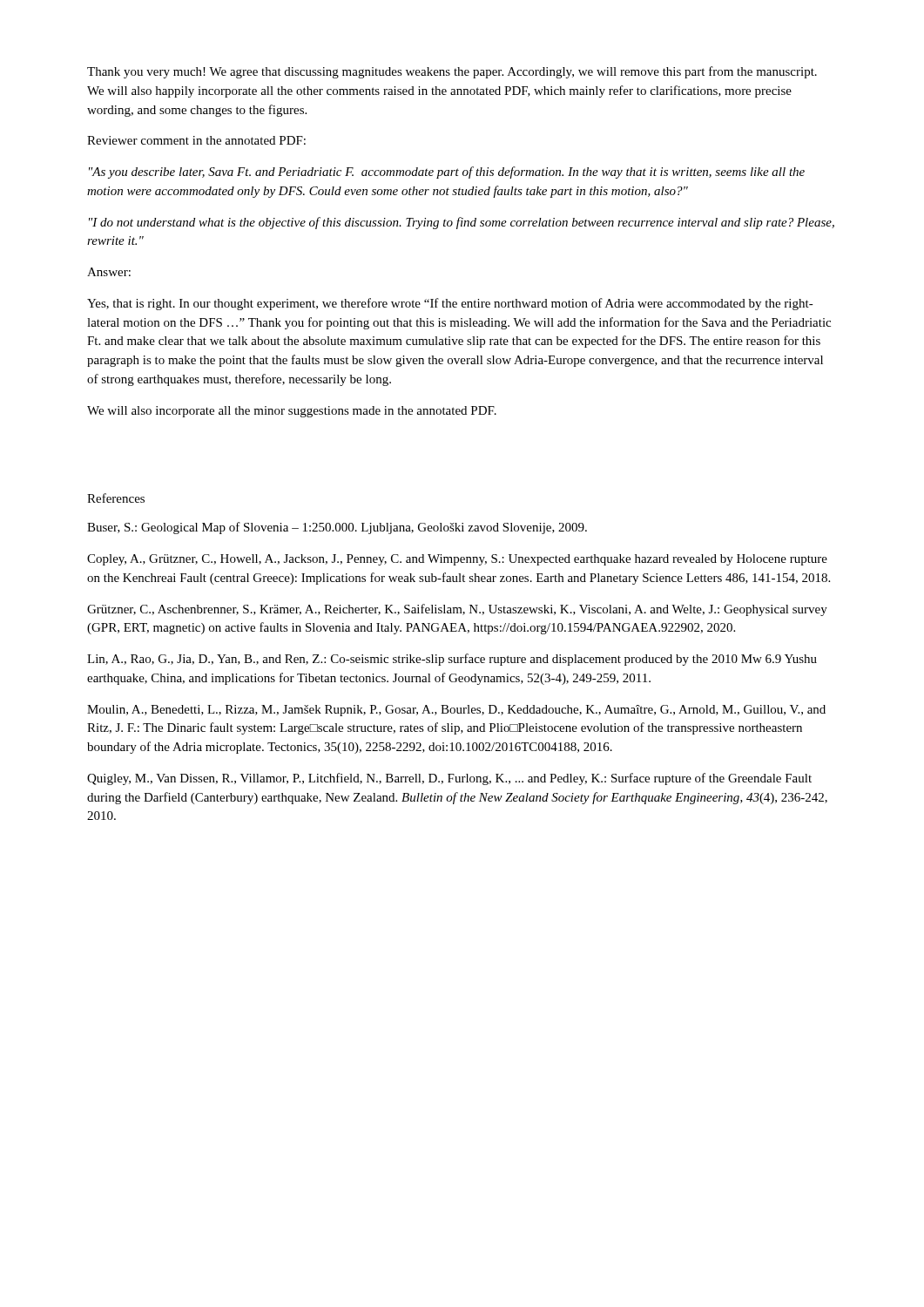Point to the text block starting "Copley, A., Grützner, C., Howell, A., Jackson,"
The height and width of the screenshot is (1307, 924).
coord(459,568)
